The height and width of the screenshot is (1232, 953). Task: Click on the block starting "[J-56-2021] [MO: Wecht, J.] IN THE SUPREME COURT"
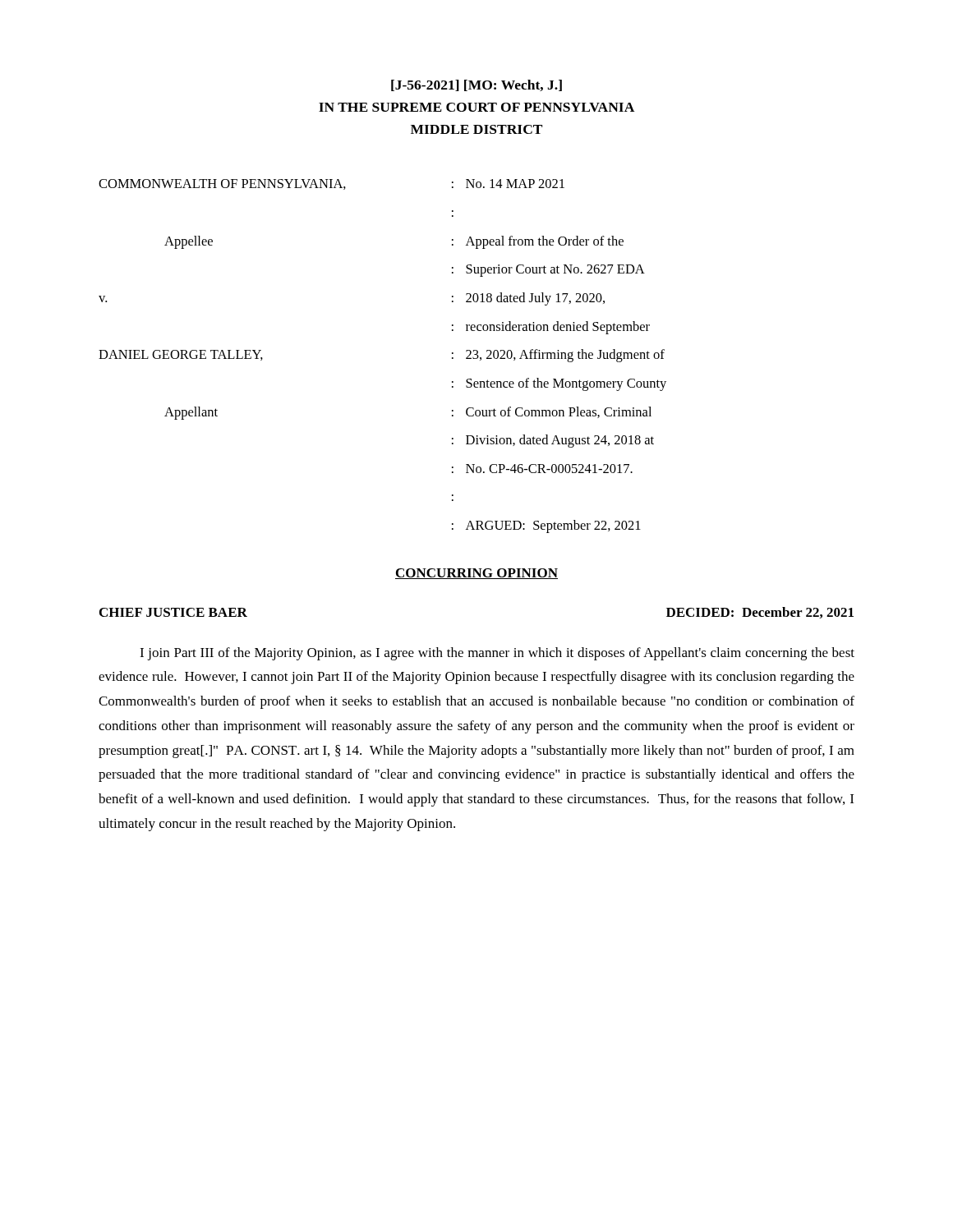coord(476,107)
